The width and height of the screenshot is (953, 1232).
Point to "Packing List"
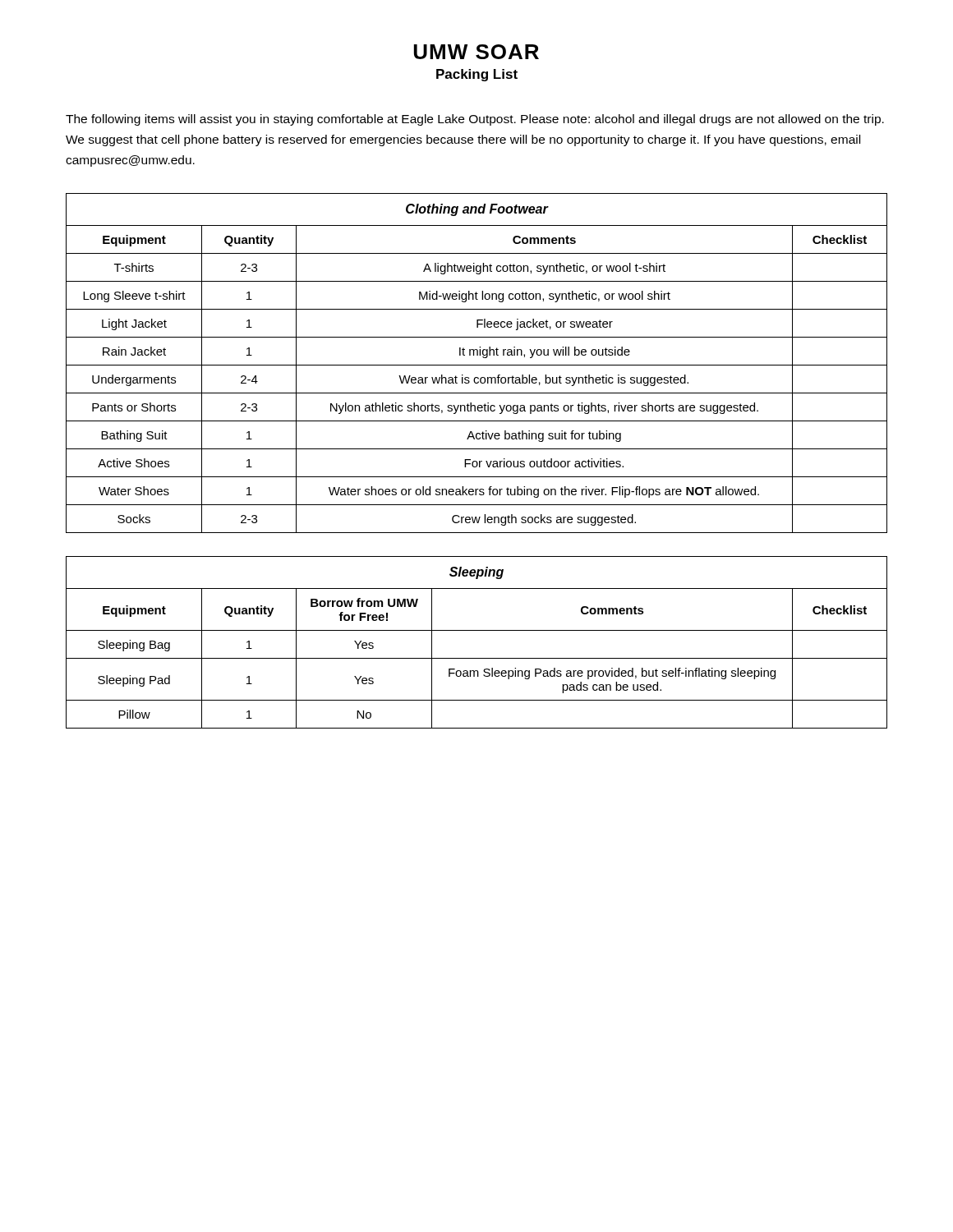point(476,74)
